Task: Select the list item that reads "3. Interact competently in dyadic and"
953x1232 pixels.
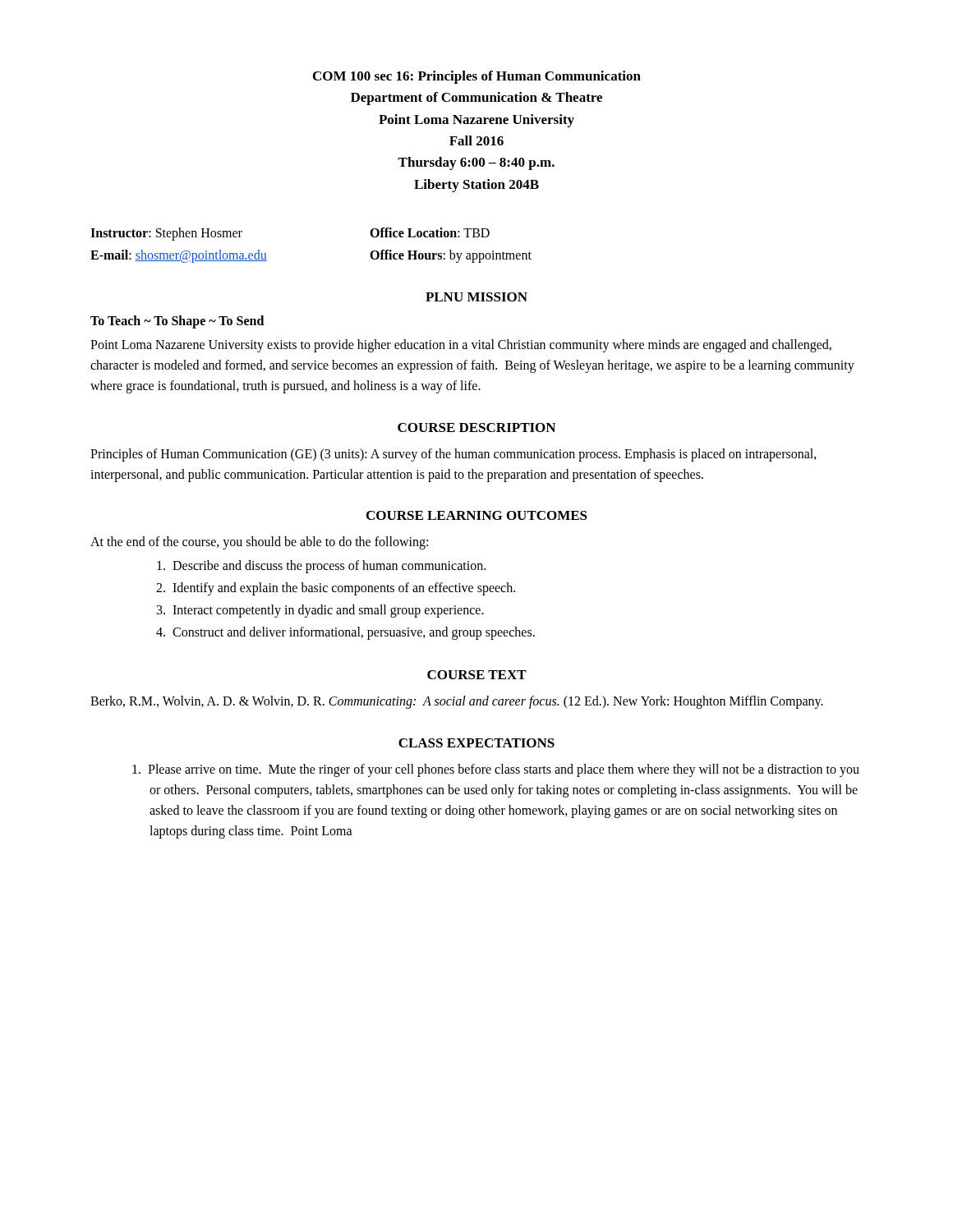Action: (320, 610)
